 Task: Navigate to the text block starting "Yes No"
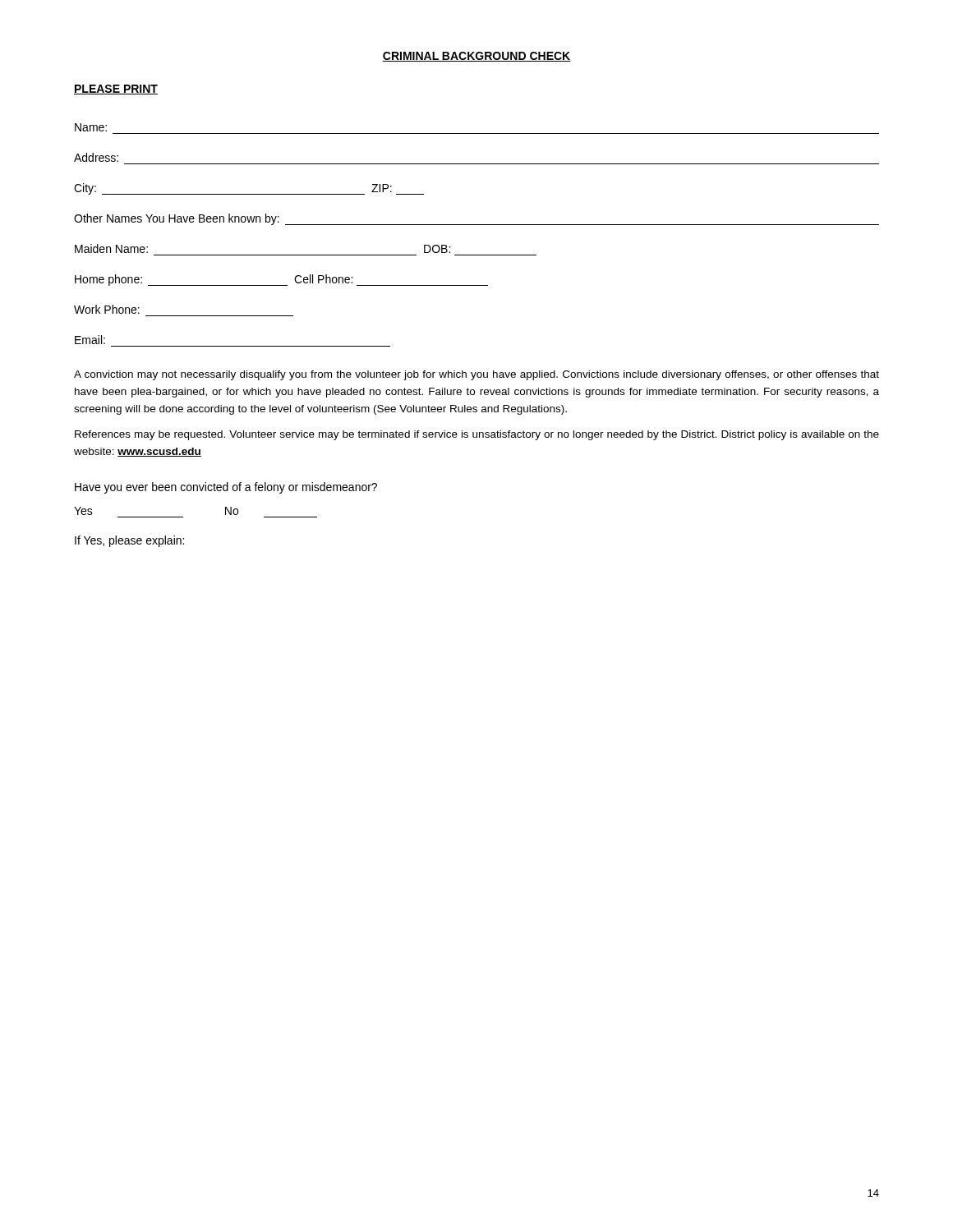pyautogui.click(x=81, y=510)
